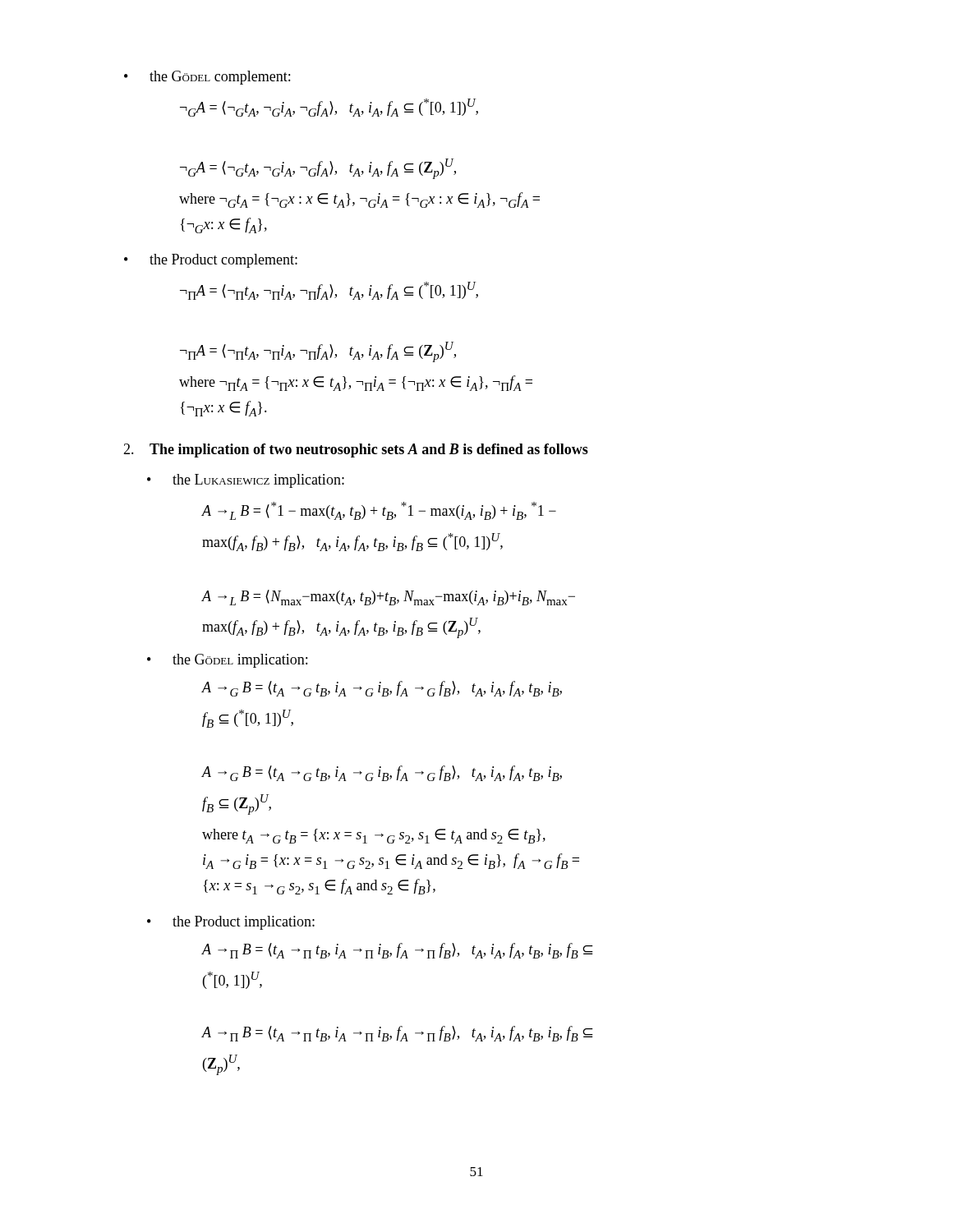Find the formula with the text "A →L B"
The width and height of the screenshot is (953, 1232).
pos(379,511)
